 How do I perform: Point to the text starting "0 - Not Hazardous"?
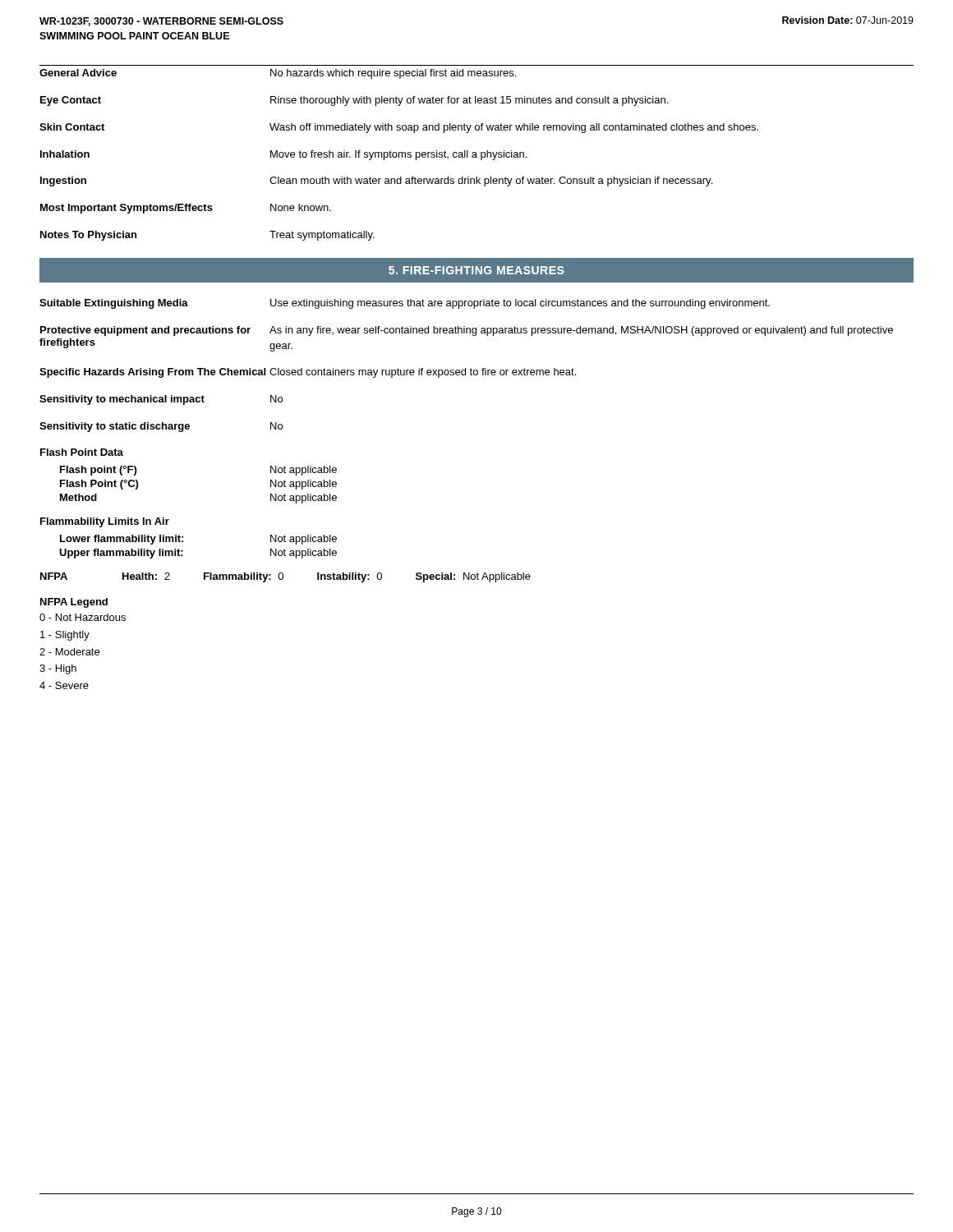83,617
